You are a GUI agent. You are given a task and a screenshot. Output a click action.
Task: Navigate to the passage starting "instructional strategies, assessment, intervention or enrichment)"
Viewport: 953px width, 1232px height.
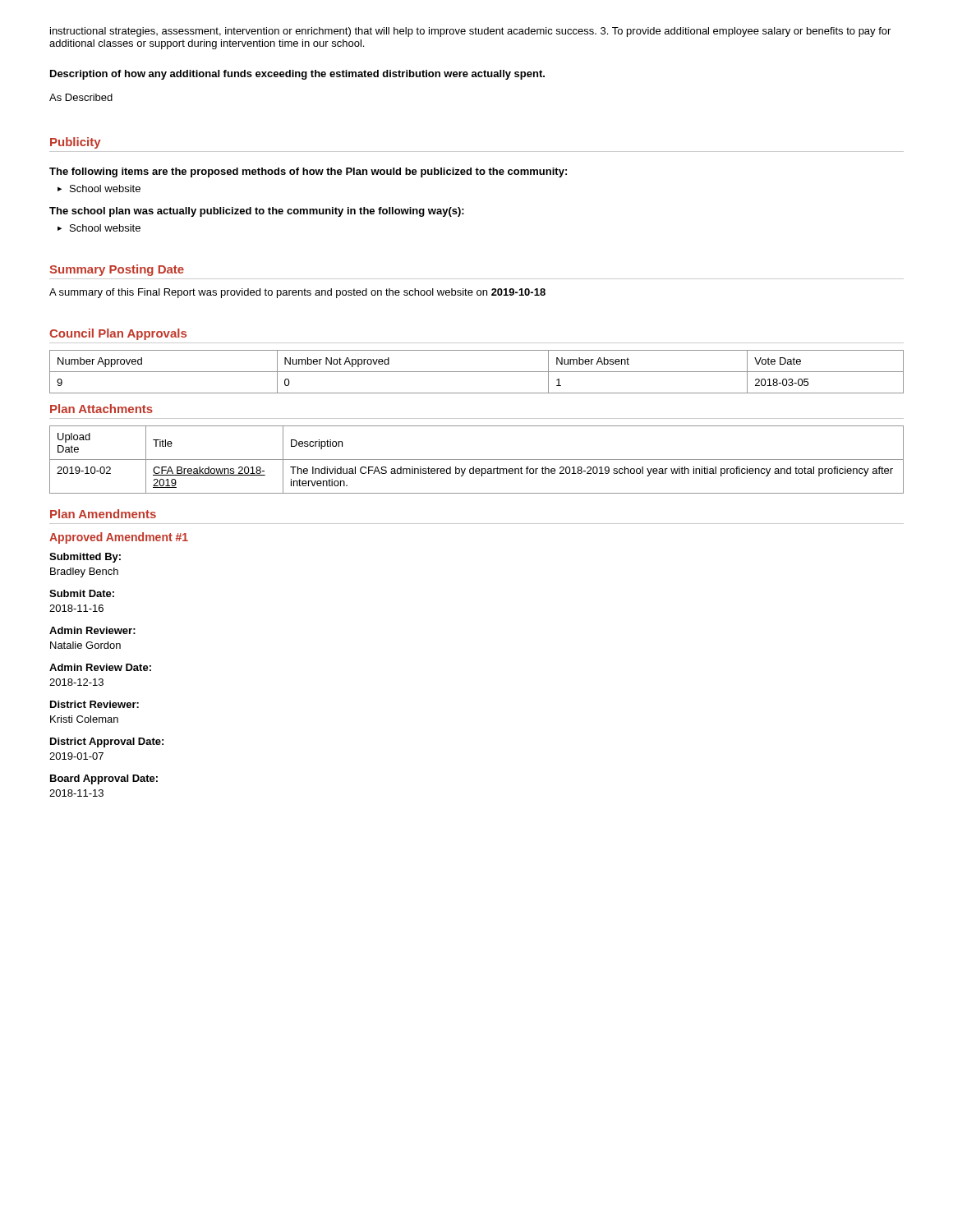[470, 37]
